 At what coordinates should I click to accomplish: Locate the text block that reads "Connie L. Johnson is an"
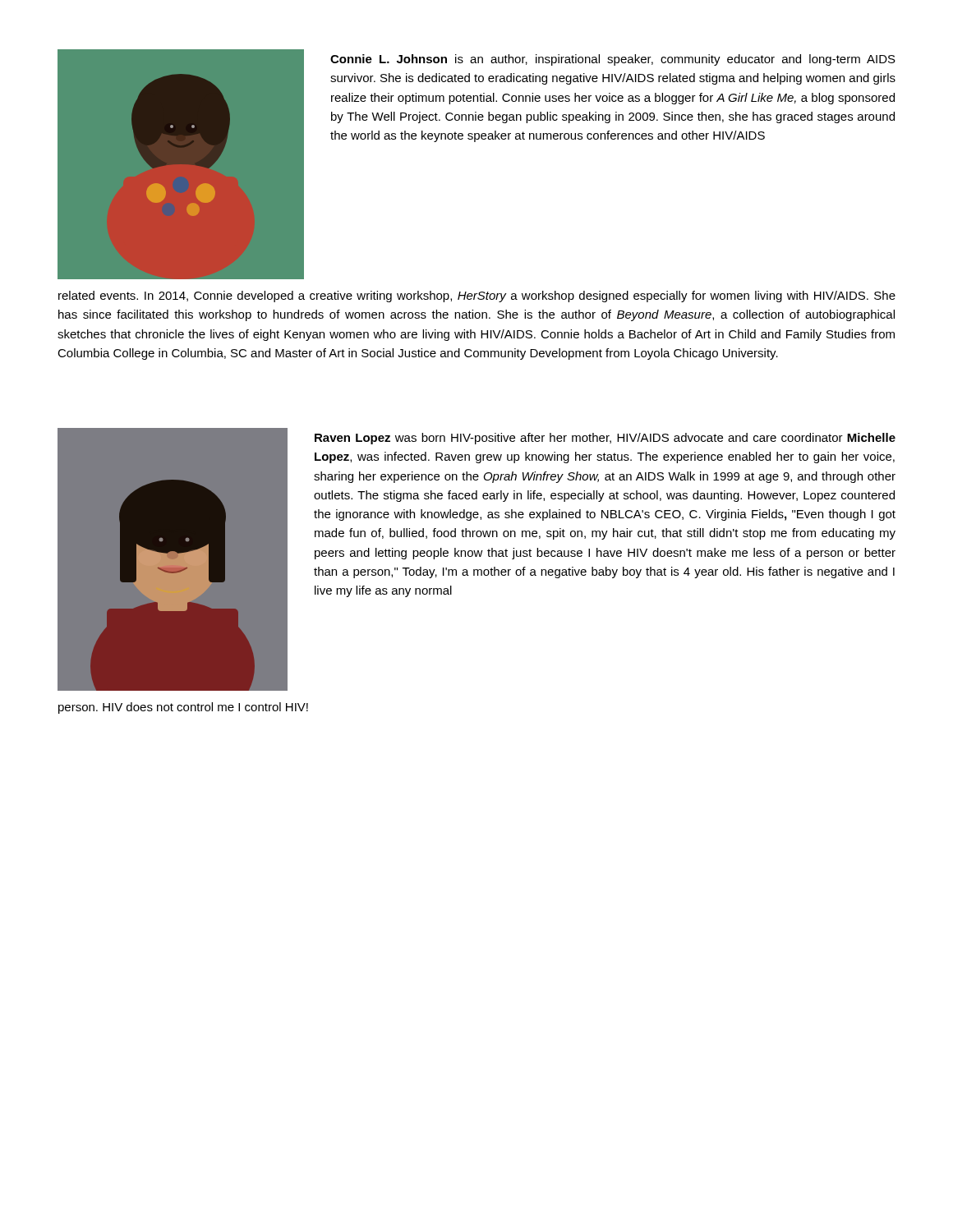[613, 97]
